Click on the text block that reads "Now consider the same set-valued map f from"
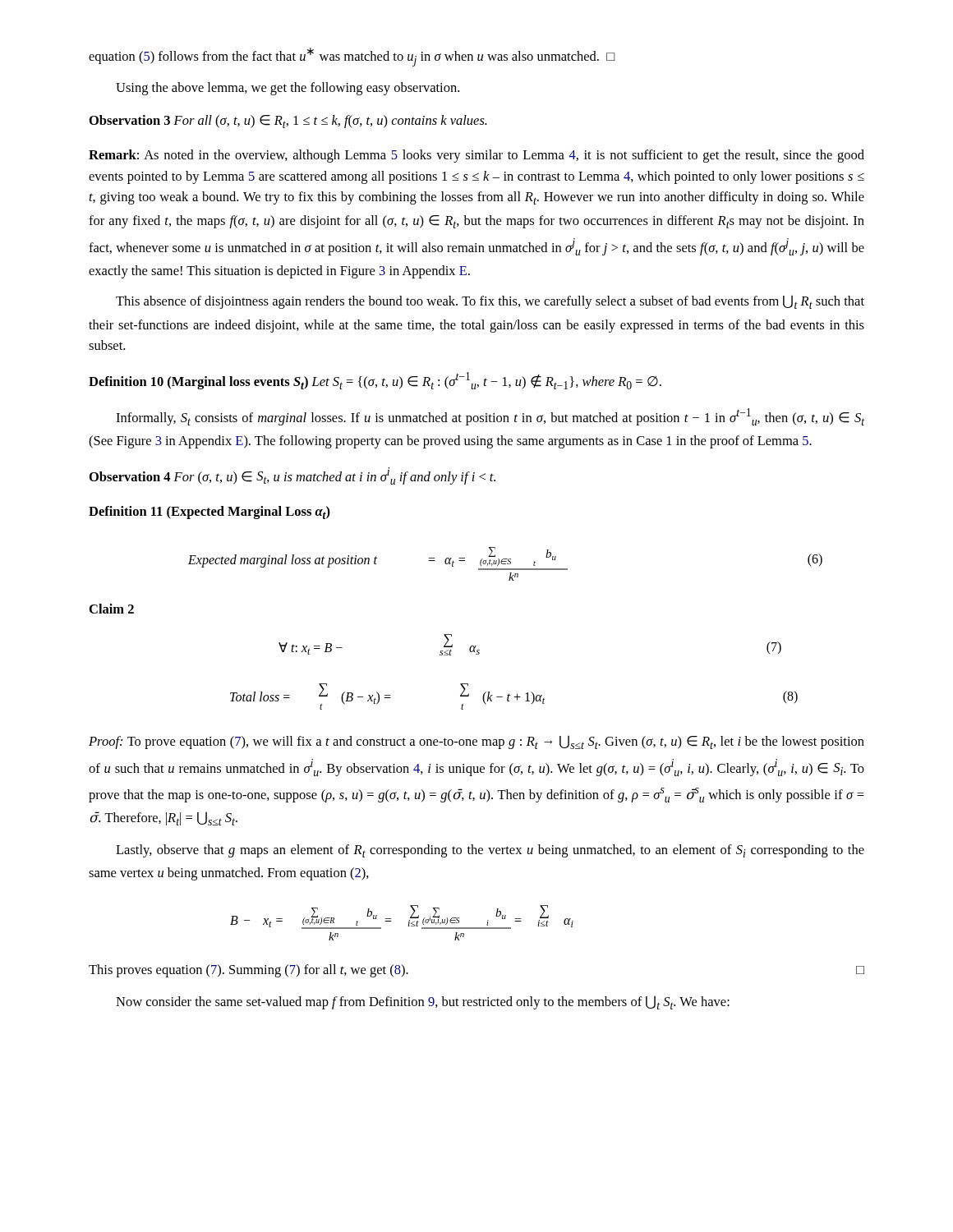The width and height of the screenshot is (953, 1232). click(x=423, y=1003)
